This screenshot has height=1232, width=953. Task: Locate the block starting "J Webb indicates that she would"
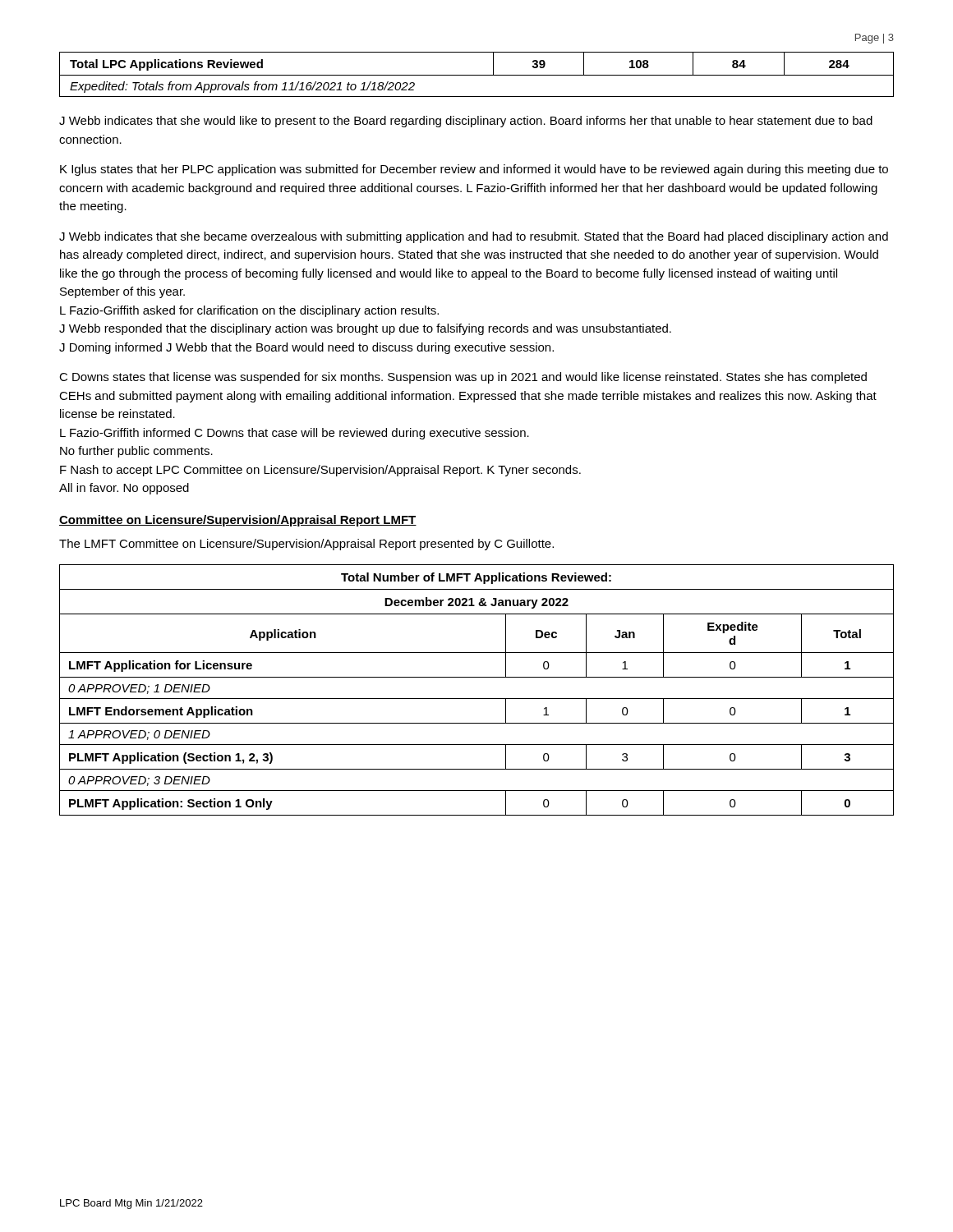tap(466, 130)
